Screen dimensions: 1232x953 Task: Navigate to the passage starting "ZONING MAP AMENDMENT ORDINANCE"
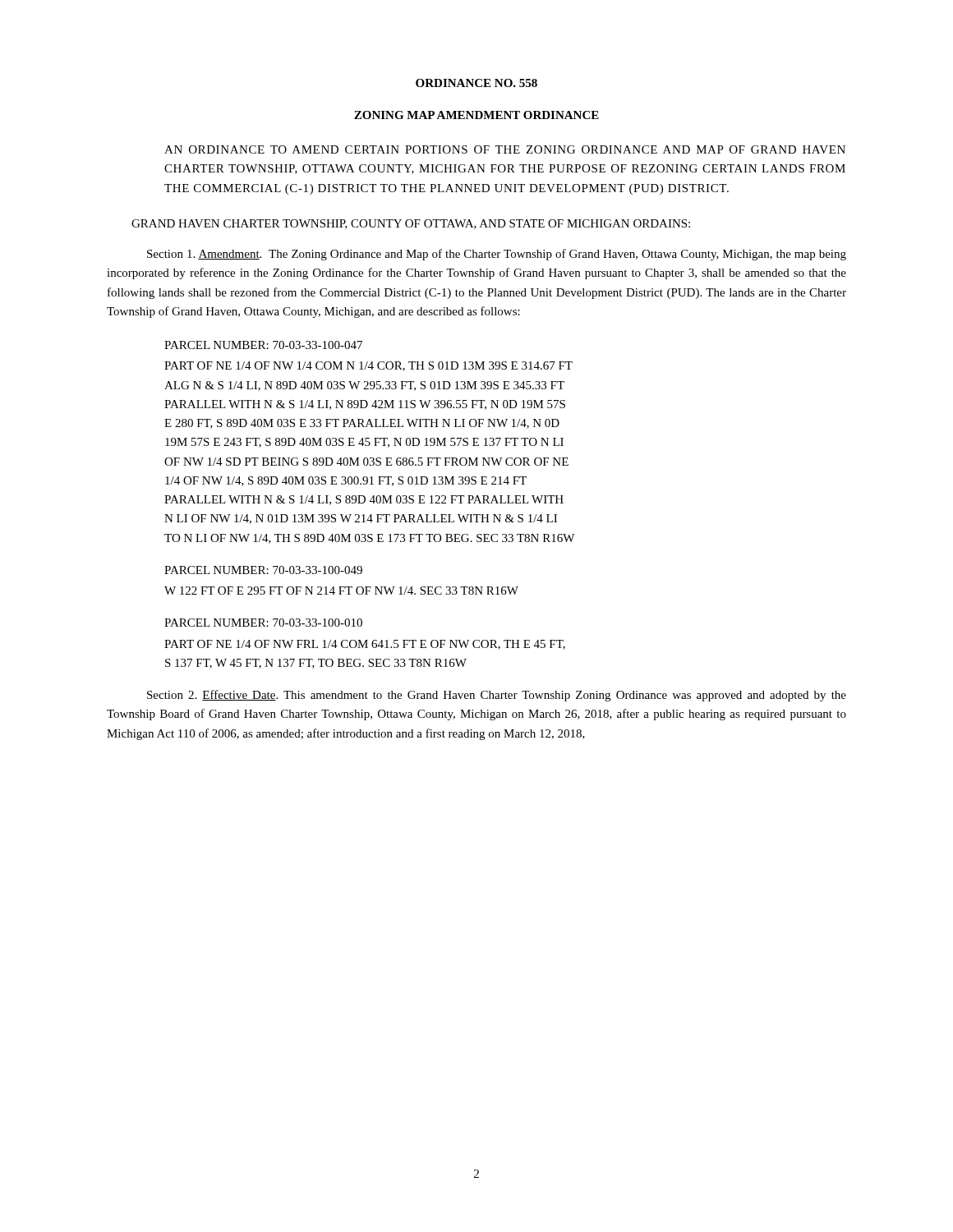click(x=476, y=115)
